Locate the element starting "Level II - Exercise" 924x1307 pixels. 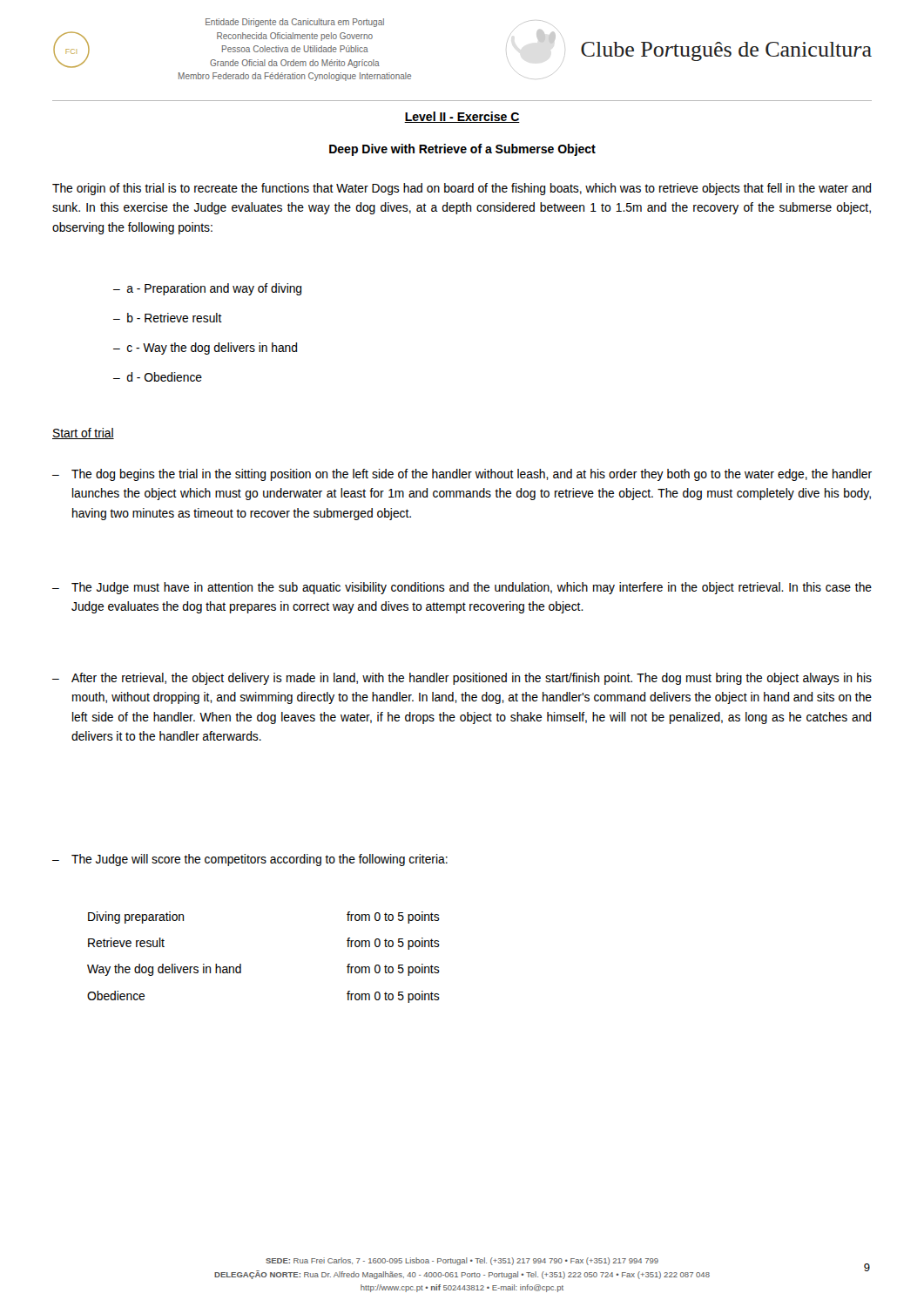pos(462,117)
